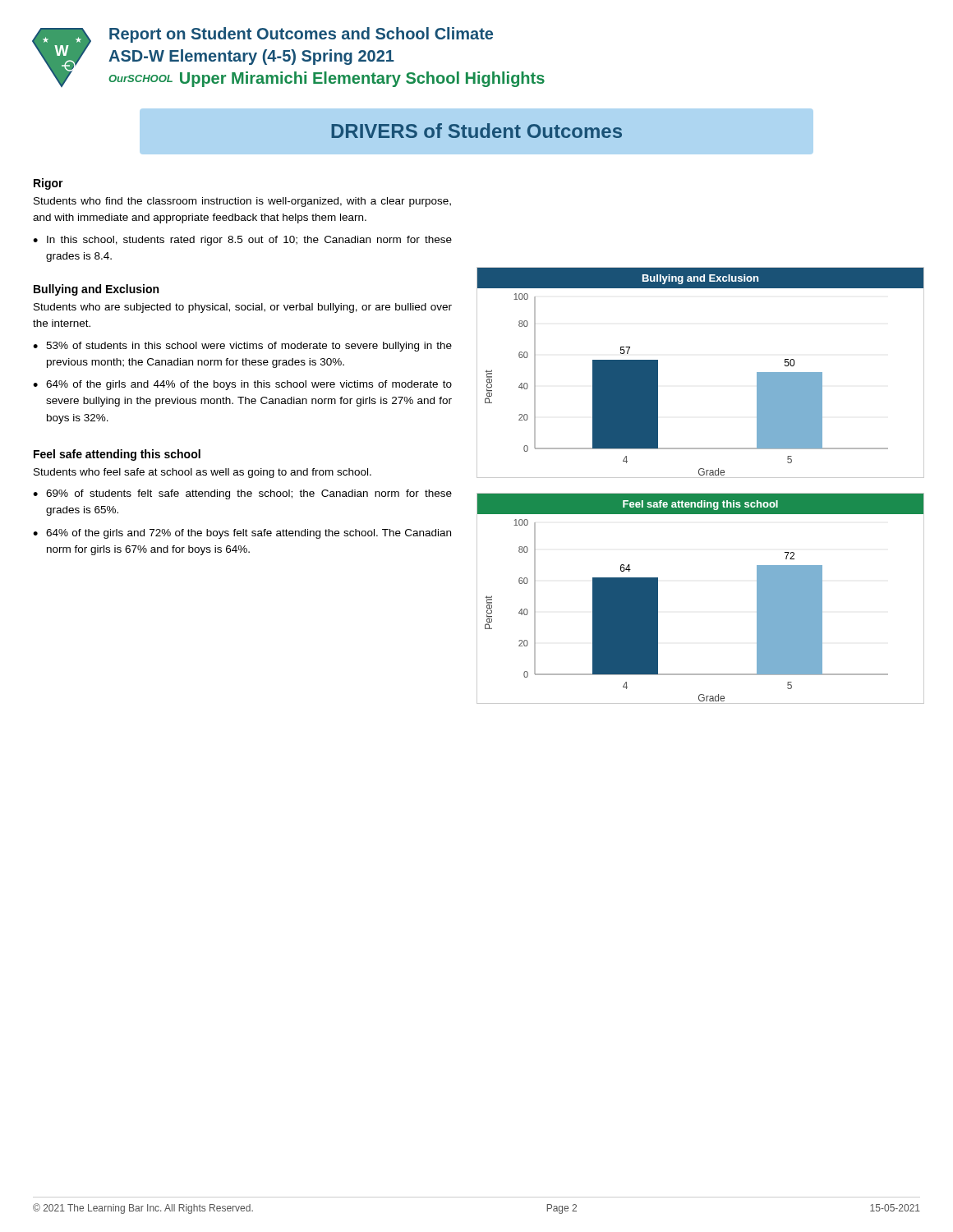Point to "Bullying and Exclusion"
The image size is (953, 1232).
pyautogui.click(x=96, y=289)
